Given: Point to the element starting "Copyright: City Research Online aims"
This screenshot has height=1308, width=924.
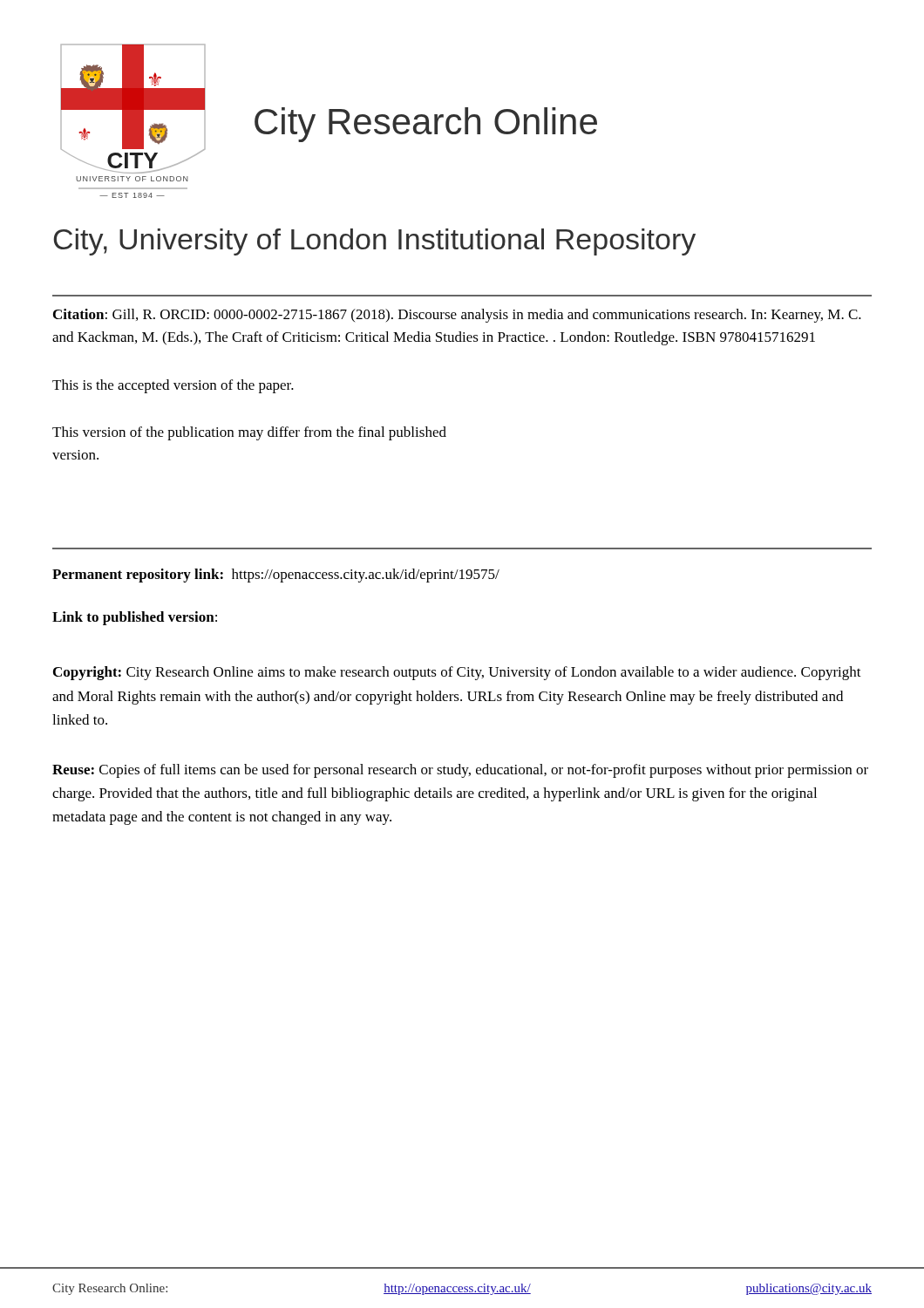Looking at the screenshot, I should pyautogui.click(x=457, y=696).
